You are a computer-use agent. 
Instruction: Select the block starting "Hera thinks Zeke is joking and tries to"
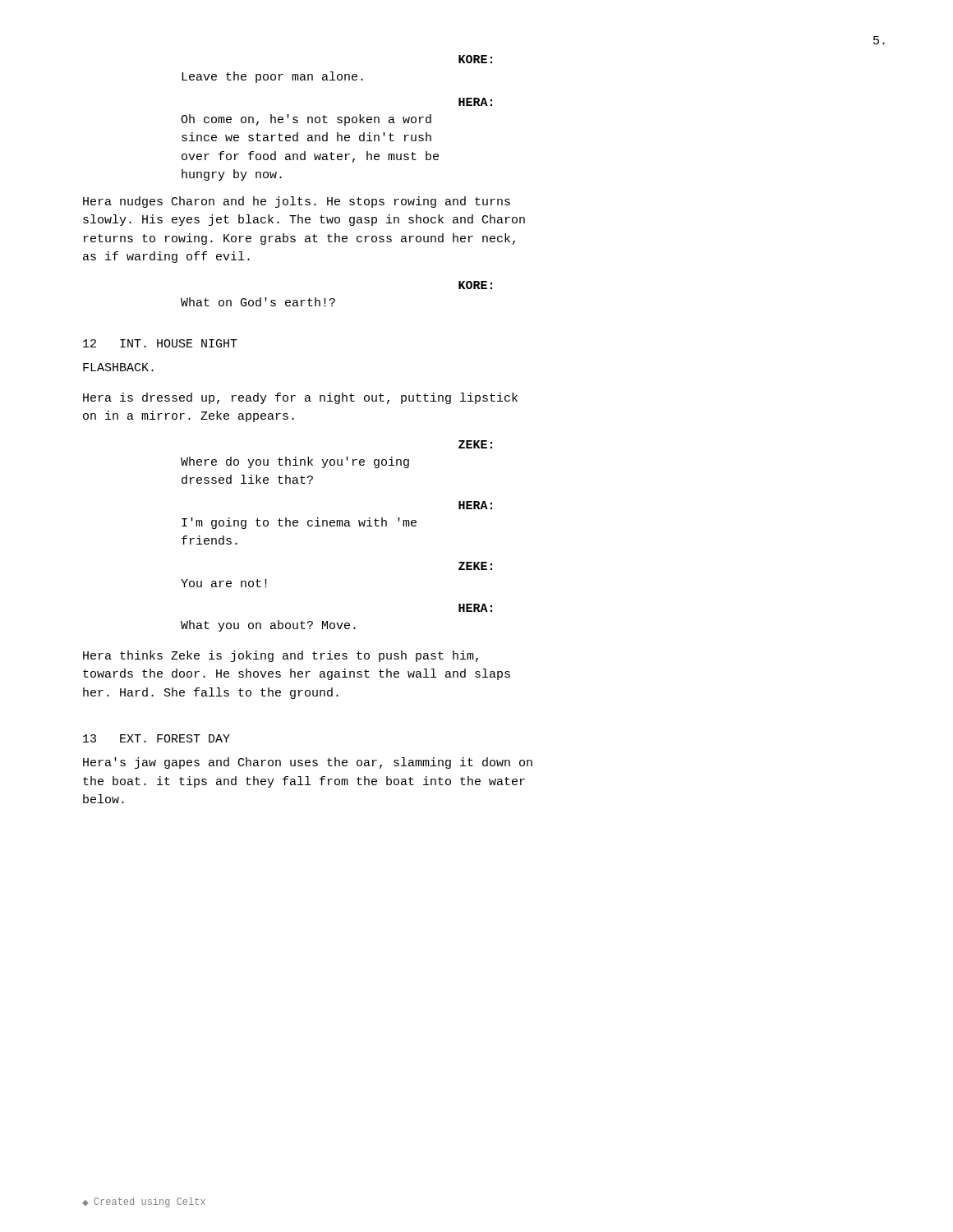coord(297,675)
